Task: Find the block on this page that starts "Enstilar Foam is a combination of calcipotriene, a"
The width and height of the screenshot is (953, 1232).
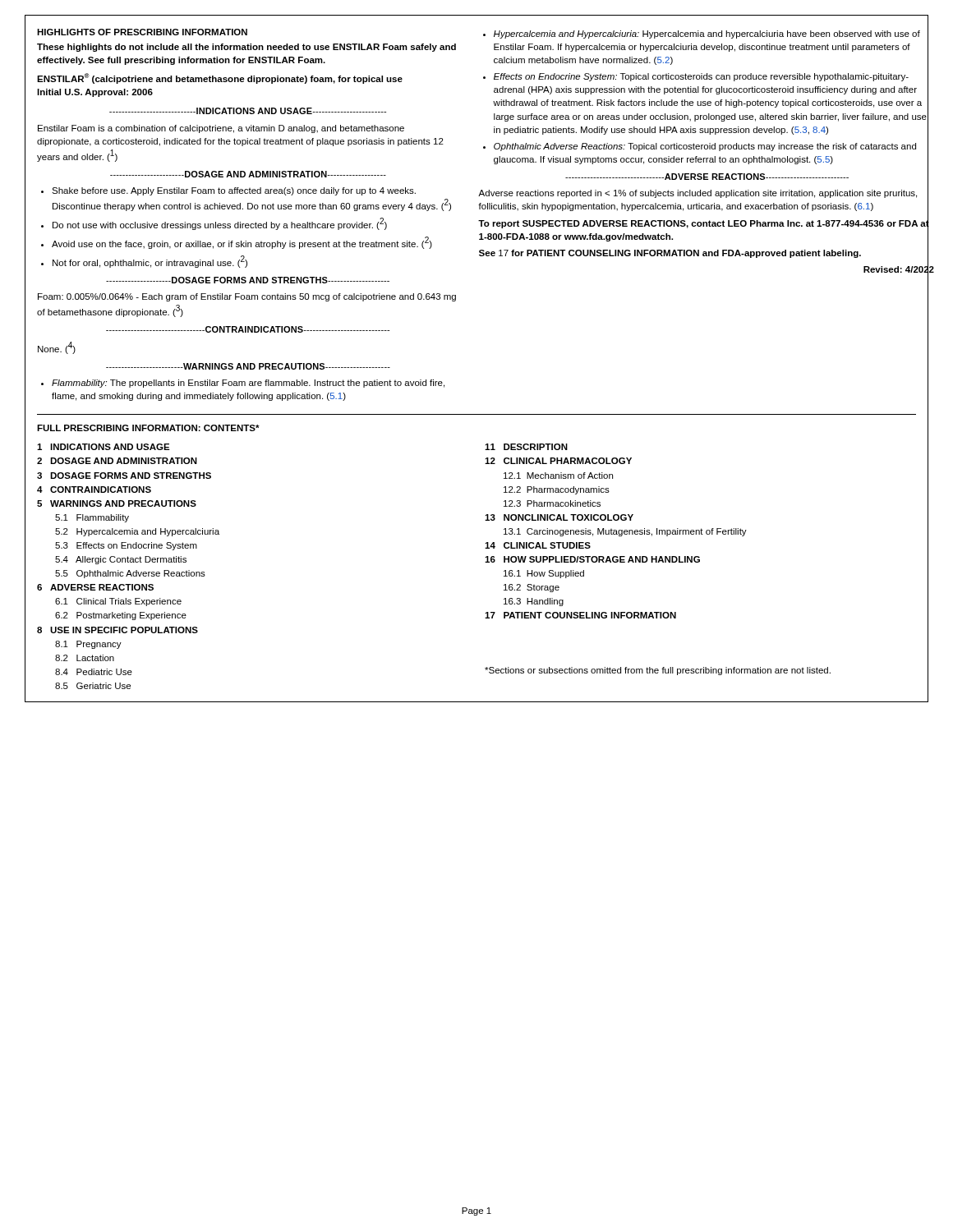Action: pyautogui.click(x=248, y=142)
